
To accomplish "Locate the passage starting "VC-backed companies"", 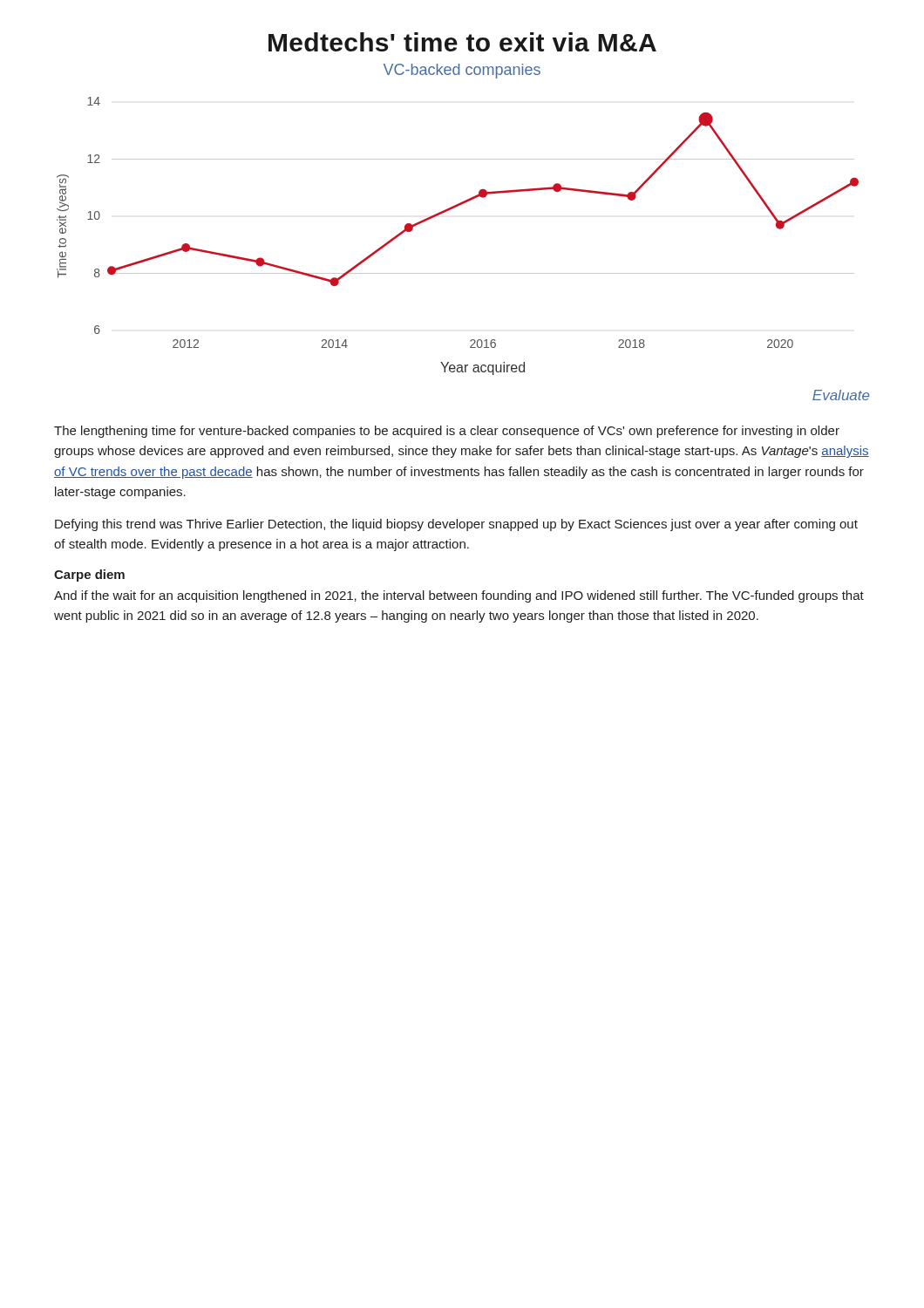I will (x=462, y=70).
